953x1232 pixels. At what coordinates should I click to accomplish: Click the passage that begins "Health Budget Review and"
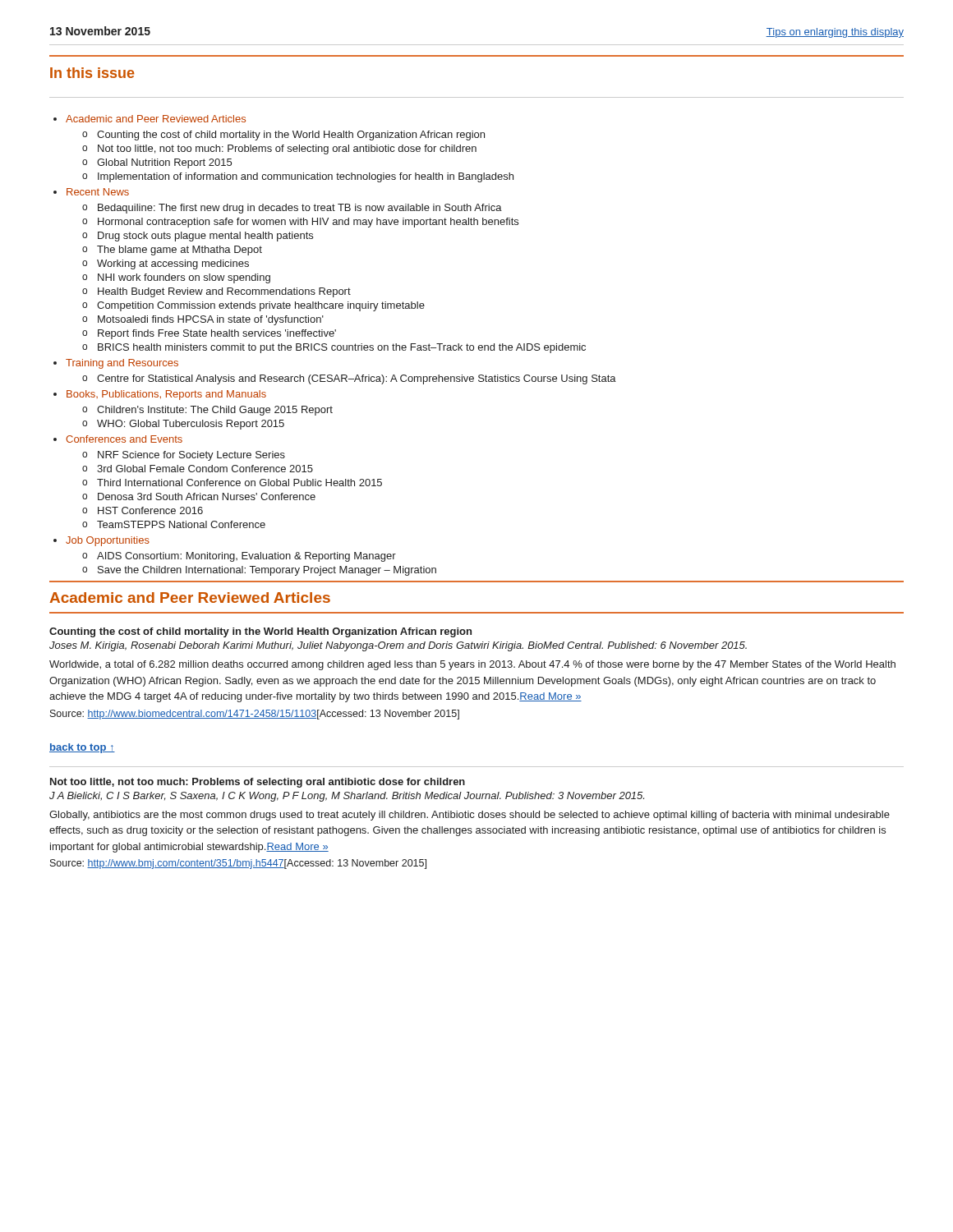tap(224, 291)
